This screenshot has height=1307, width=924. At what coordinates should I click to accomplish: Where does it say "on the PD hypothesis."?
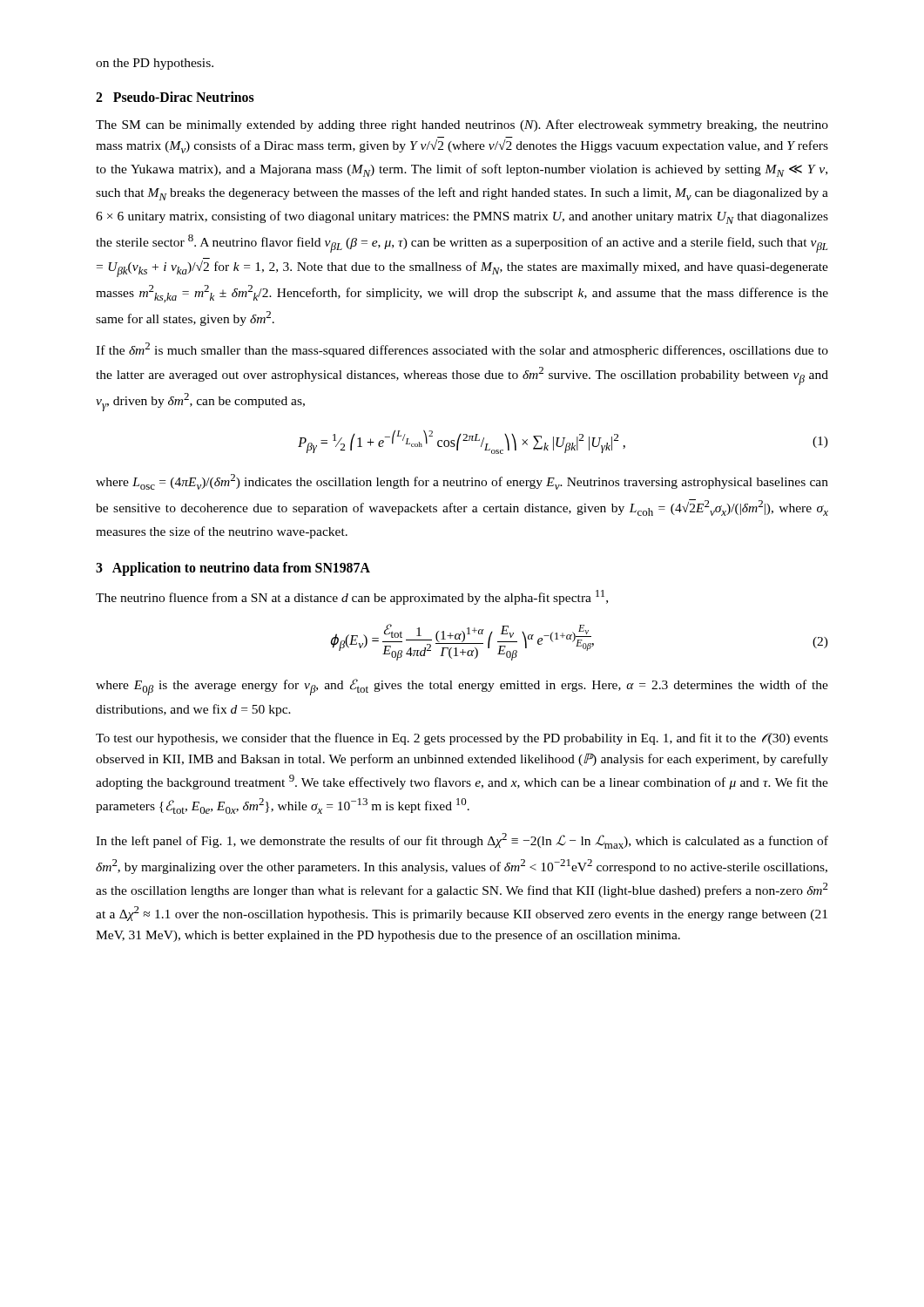click(155, 64)
